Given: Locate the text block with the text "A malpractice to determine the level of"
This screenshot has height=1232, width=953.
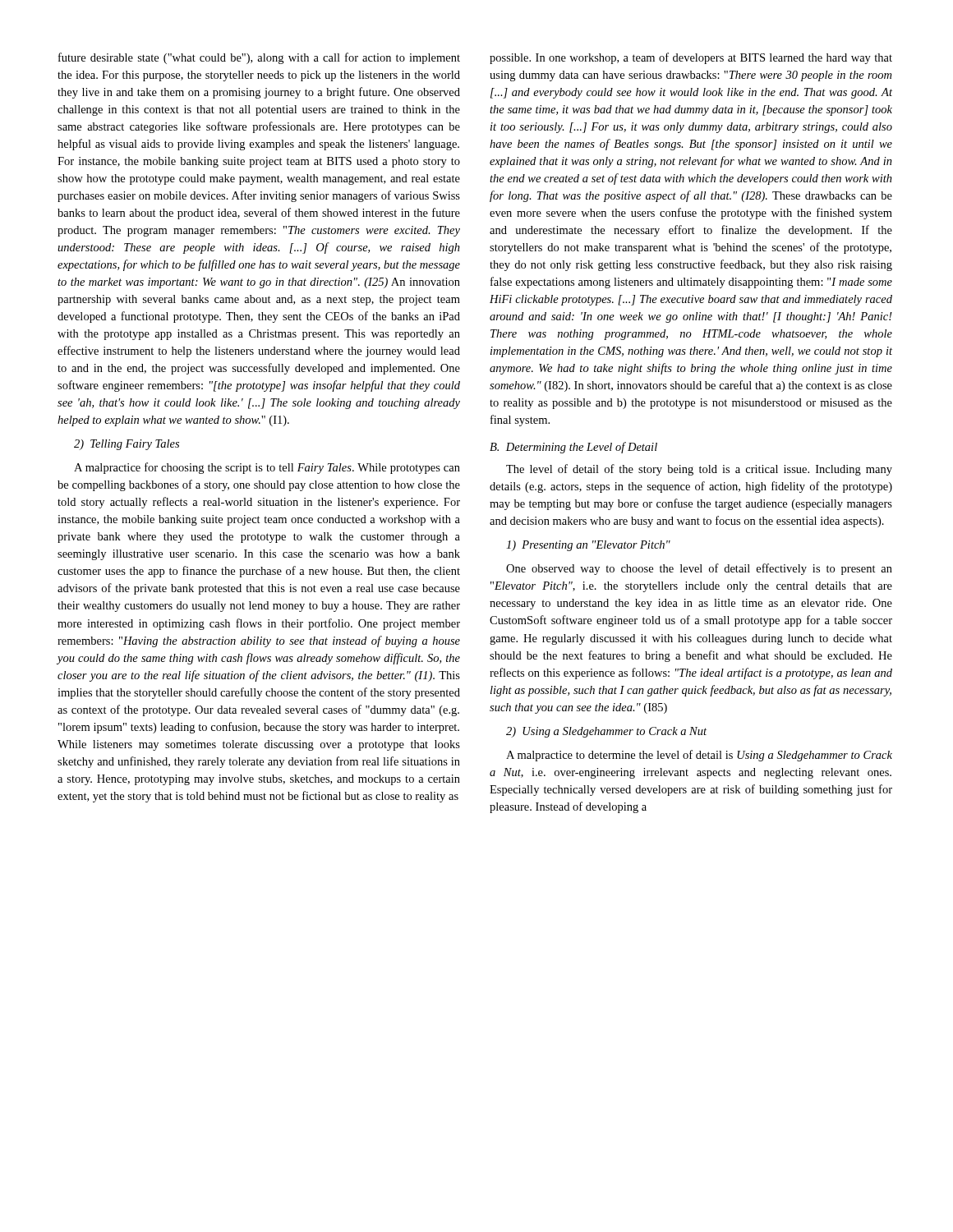Looking at the screenshot, I should click(691, 781).
